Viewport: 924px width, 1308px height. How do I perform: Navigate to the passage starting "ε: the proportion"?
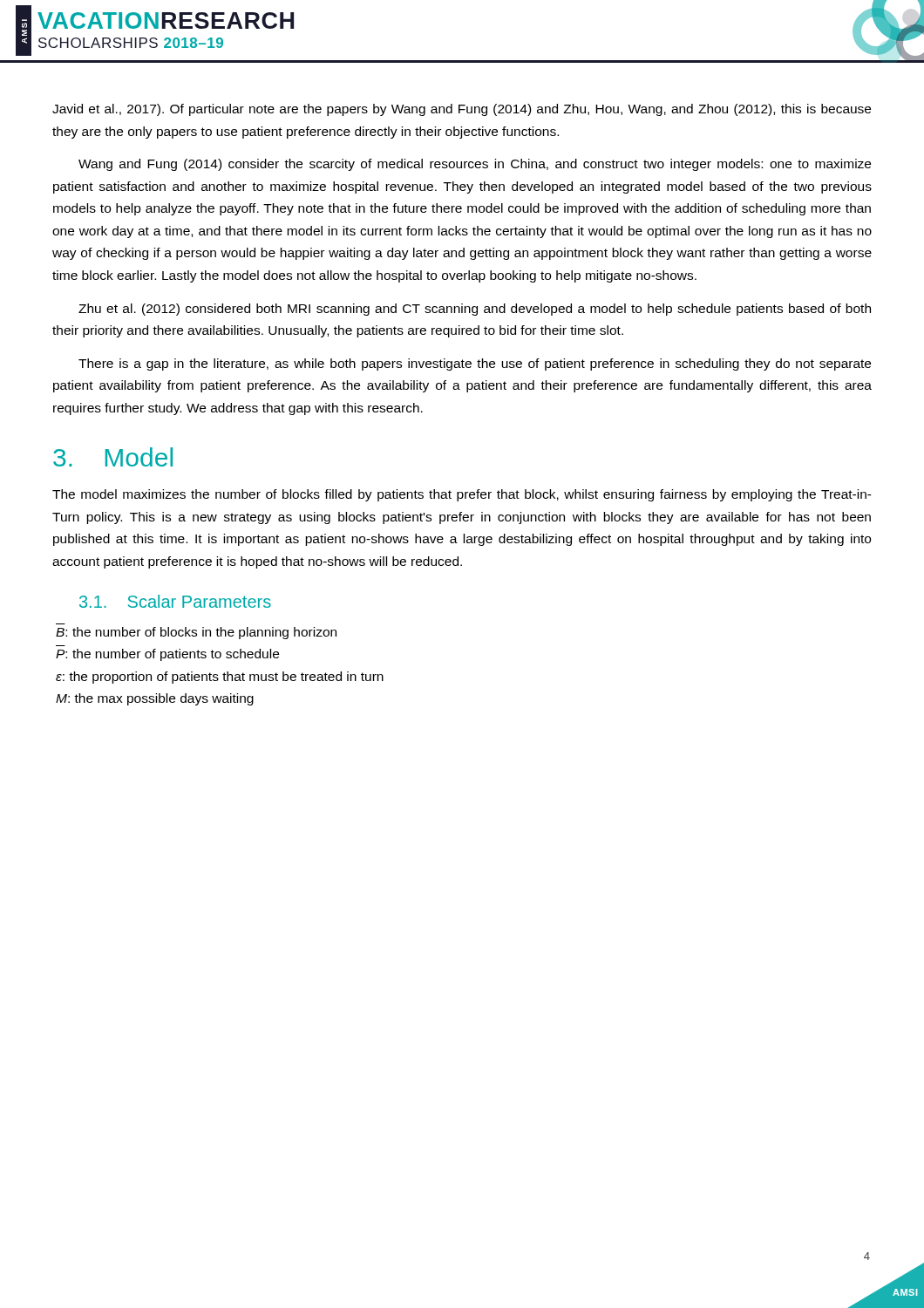220,676
